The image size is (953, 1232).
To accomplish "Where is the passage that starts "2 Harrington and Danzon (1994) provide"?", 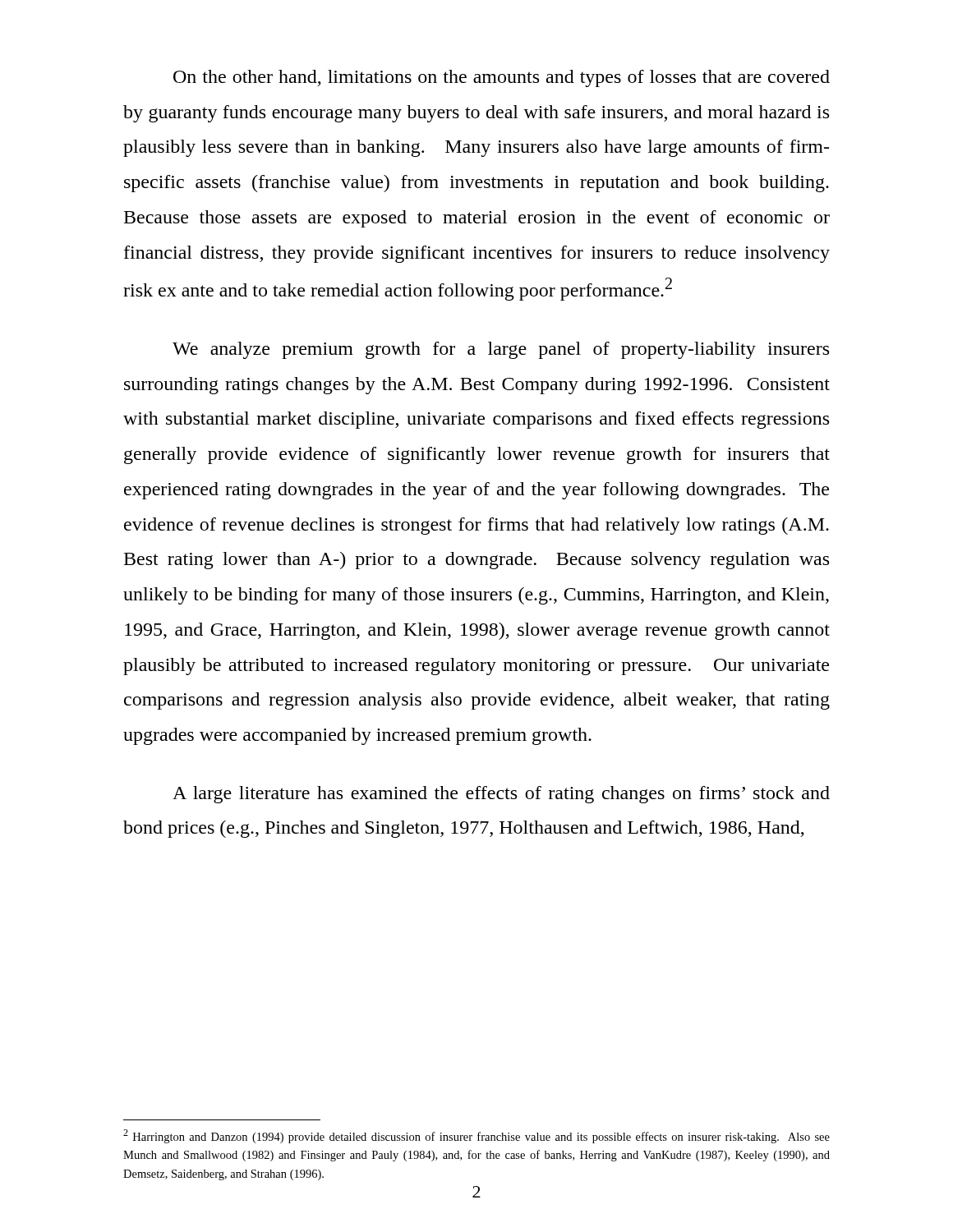I will [476, 1153].
